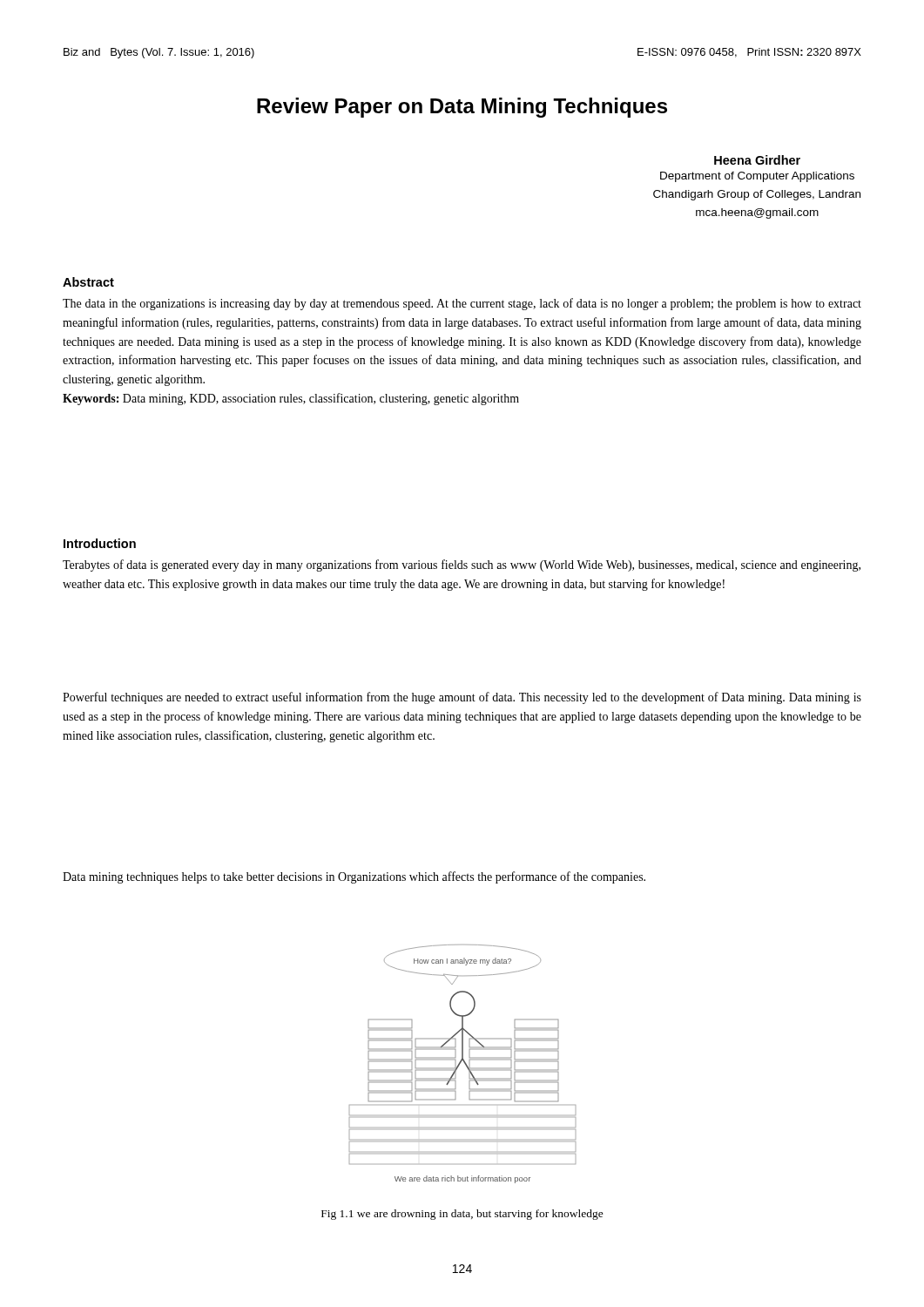Image resolution: width=924 pixels, height=1307 pixels.
Task: Find the element starting "Heena Girdher Department of"
Action: click(x=757, y=188)
